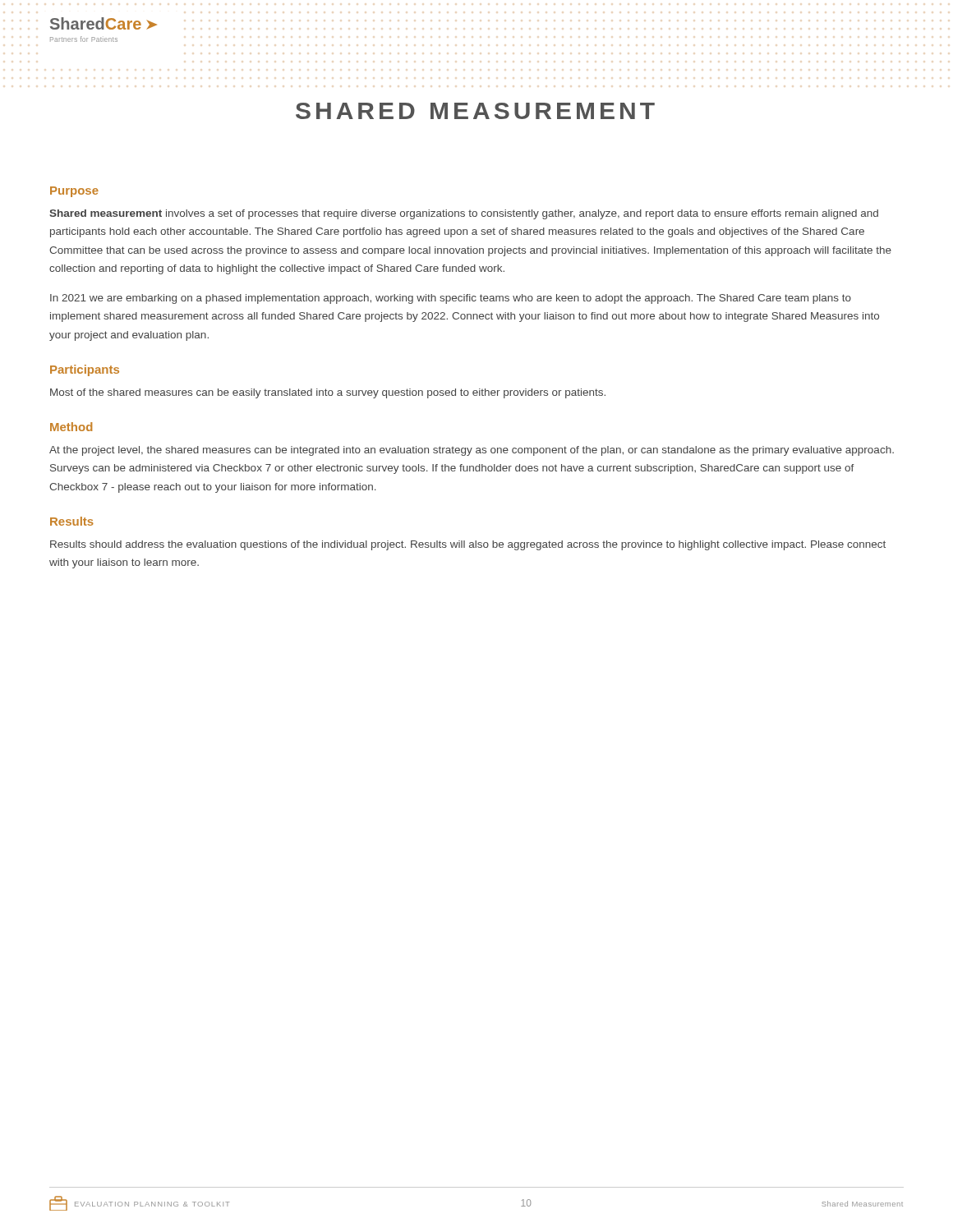Point to the text starting "In 2021 we are"
Image resolution: width=953 pixels, height=1232 pixels.
464,316
